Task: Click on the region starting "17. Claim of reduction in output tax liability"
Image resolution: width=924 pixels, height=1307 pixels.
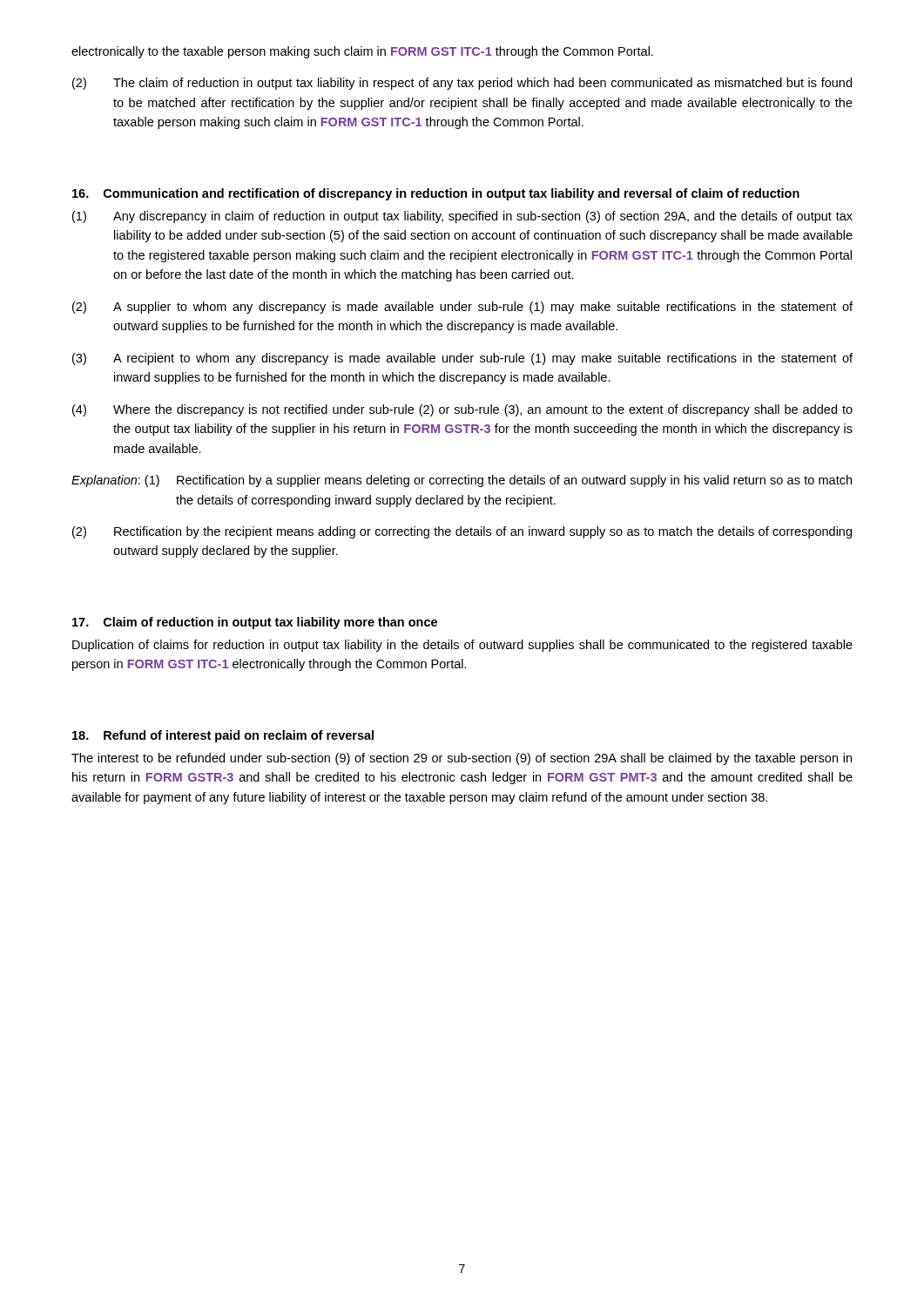Action: (255, 622)
